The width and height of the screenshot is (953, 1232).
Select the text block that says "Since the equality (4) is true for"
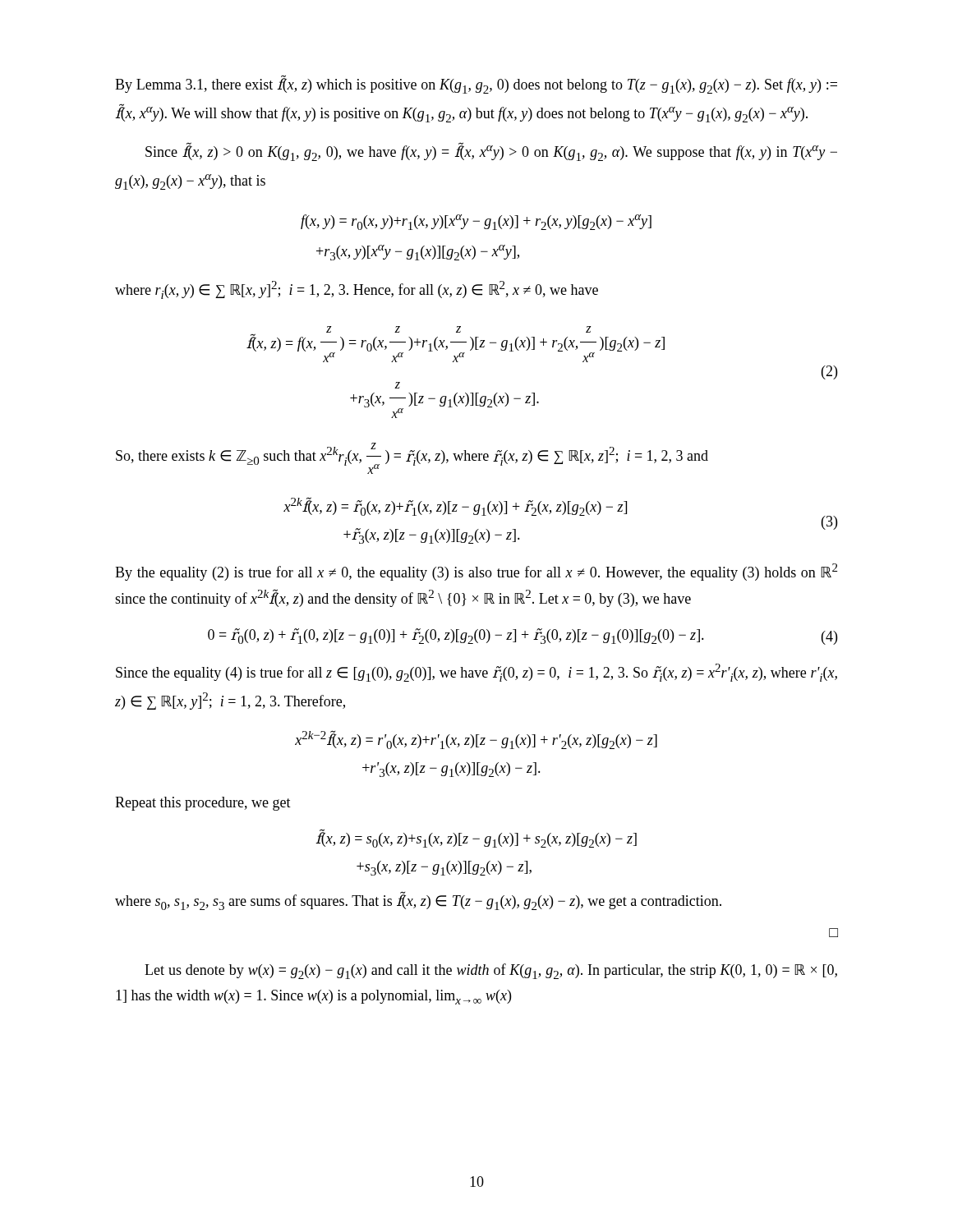pos(476,685)
